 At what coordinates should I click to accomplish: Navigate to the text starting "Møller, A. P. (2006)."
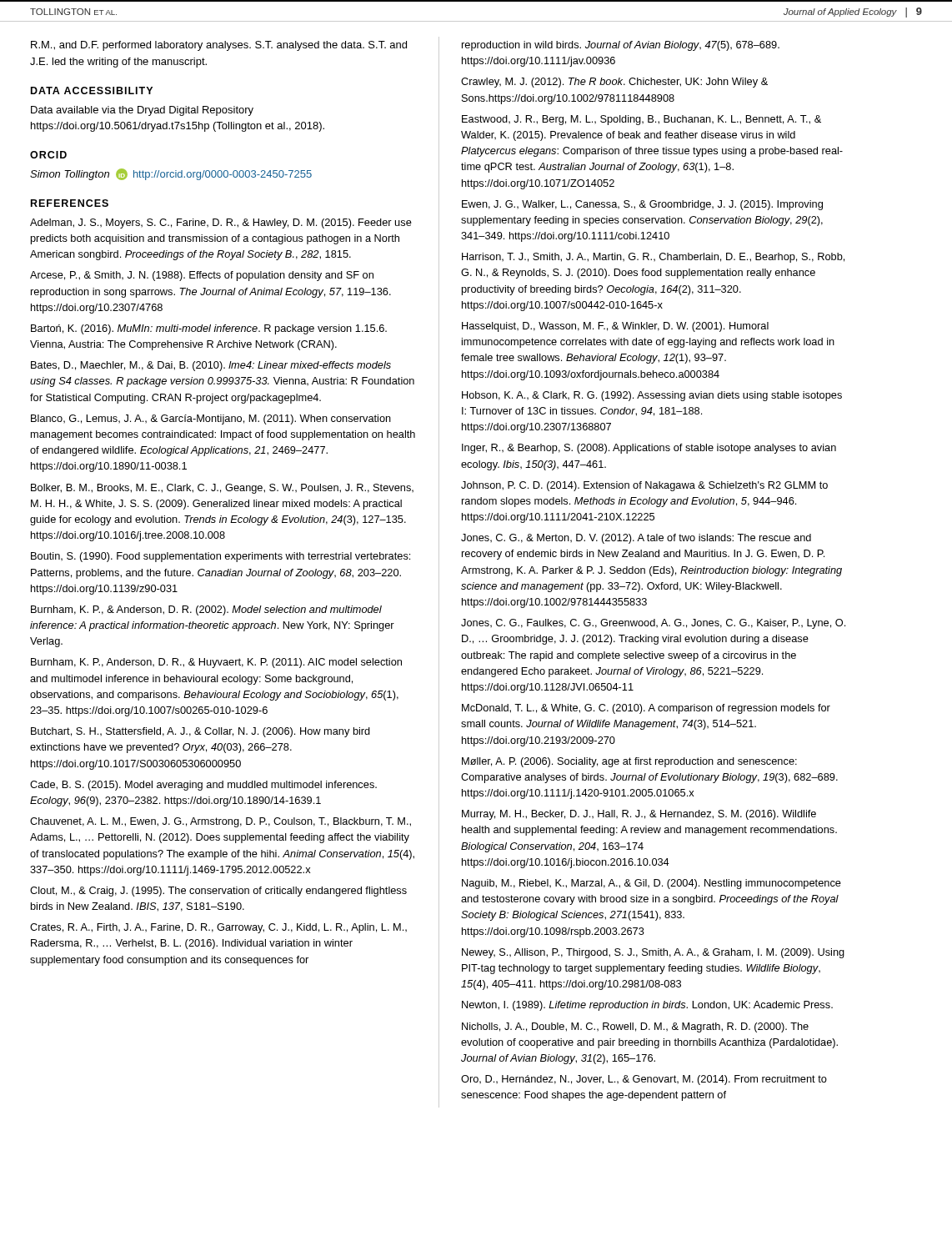[650, 777]
